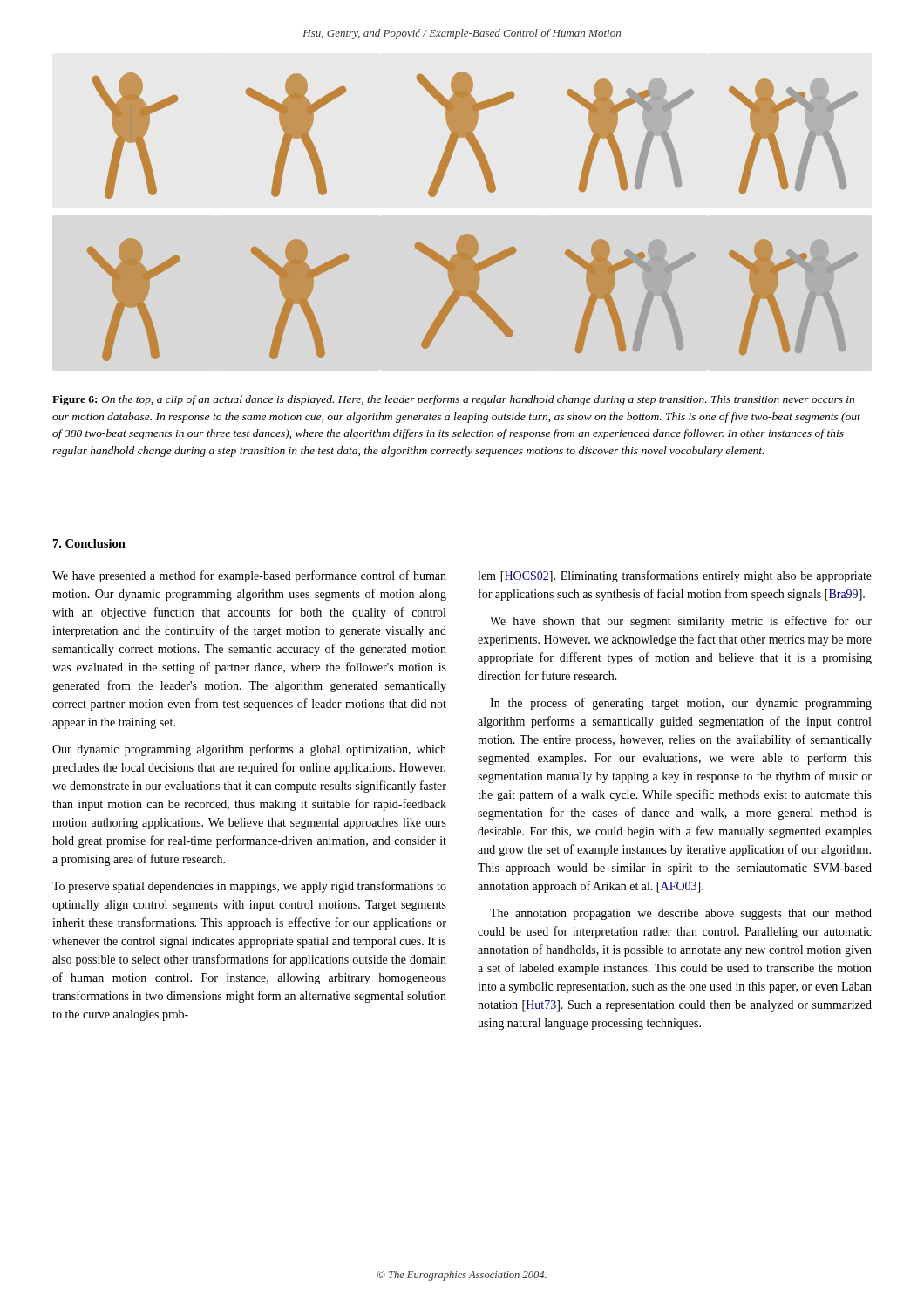
Task: Find the caption on this page that starts "Figure 6: On the"
Action: click(456, 425)
